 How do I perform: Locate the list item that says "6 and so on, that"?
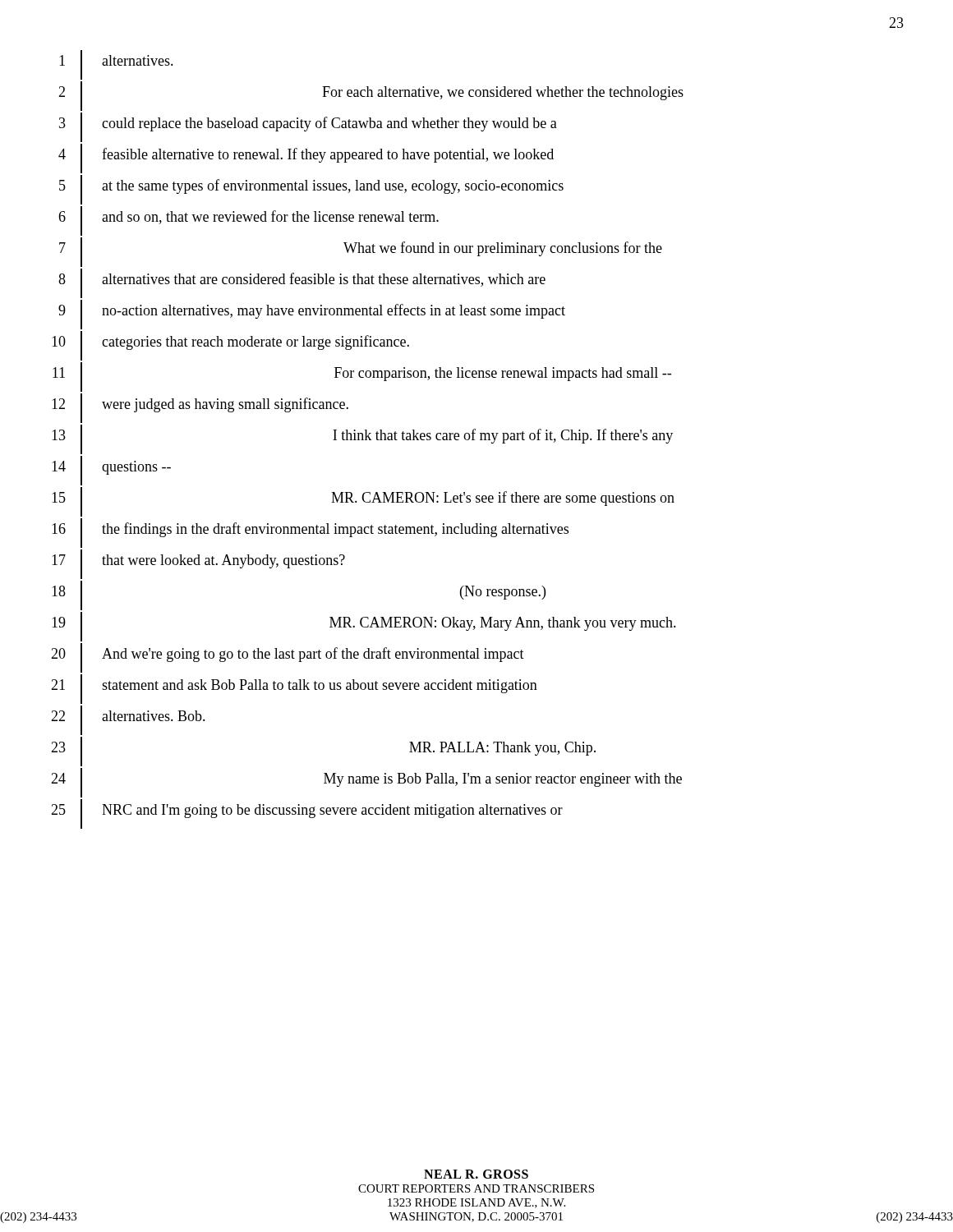[249, 221]
